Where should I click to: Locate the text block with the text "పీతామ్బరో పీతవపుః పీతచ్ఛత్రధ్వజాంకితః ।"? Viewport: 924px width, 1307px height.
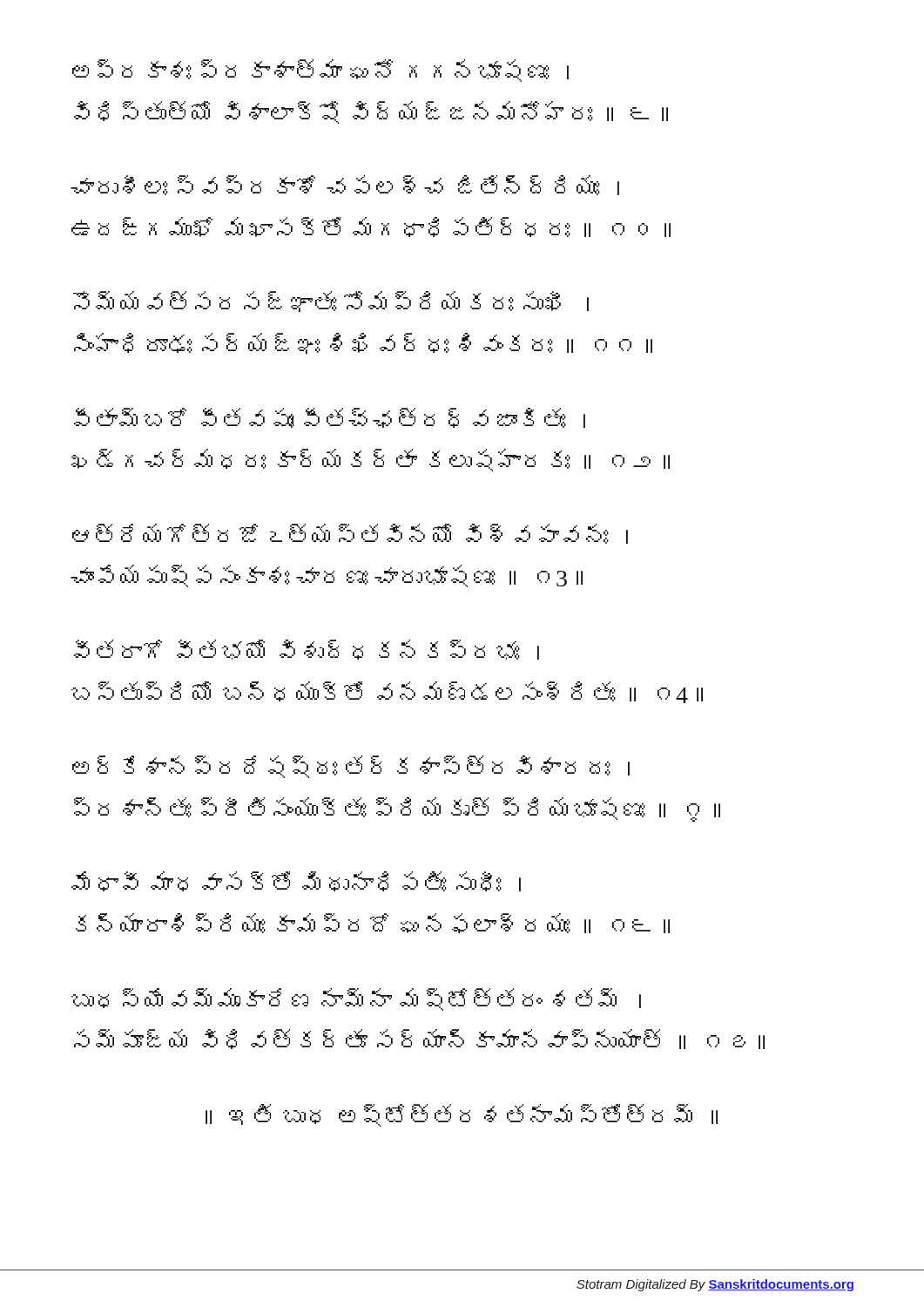click(330, 418)
